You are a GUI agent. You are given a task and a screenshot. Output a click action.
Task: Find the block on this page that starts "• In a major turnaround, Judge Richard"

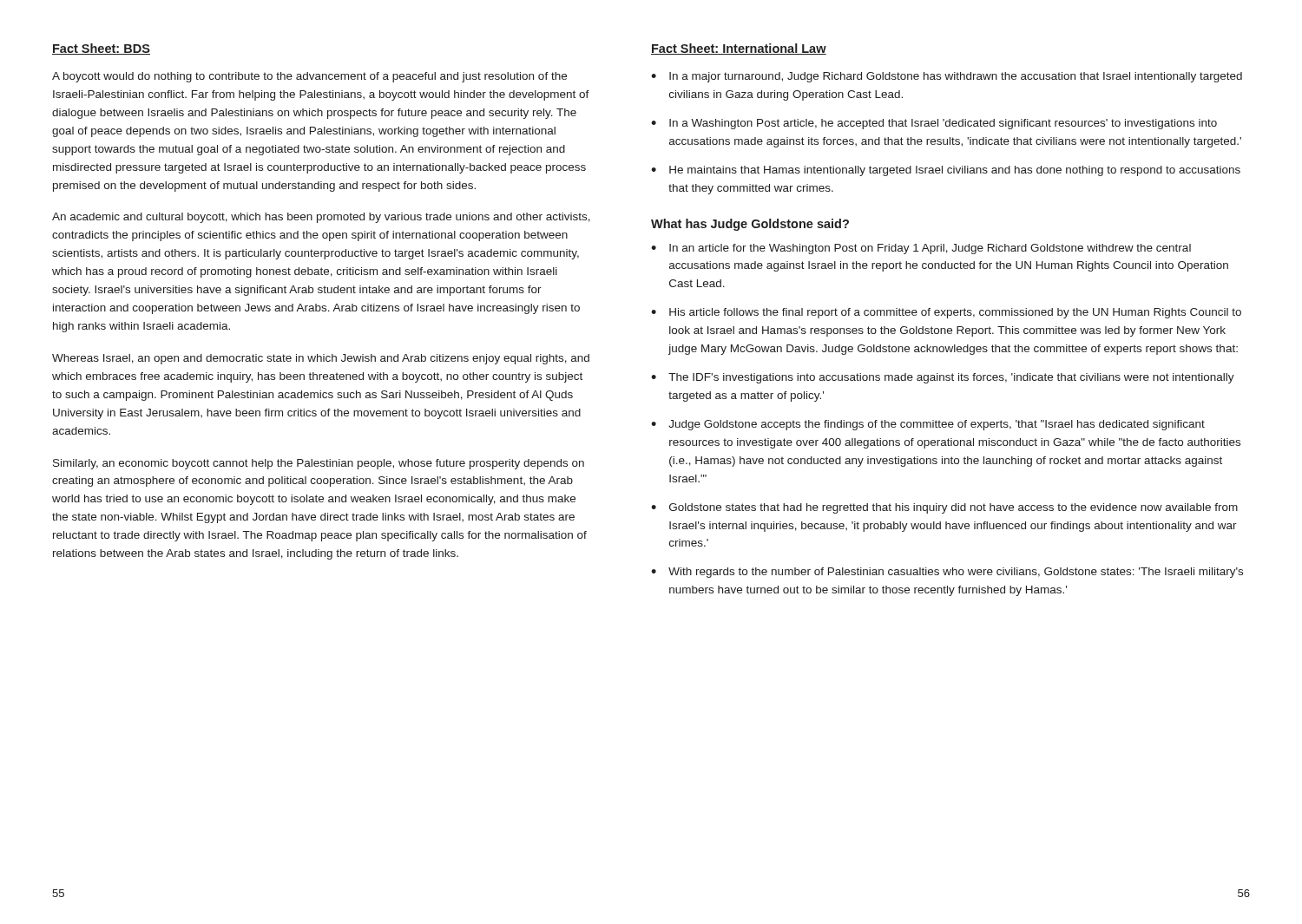click(950, 86)
